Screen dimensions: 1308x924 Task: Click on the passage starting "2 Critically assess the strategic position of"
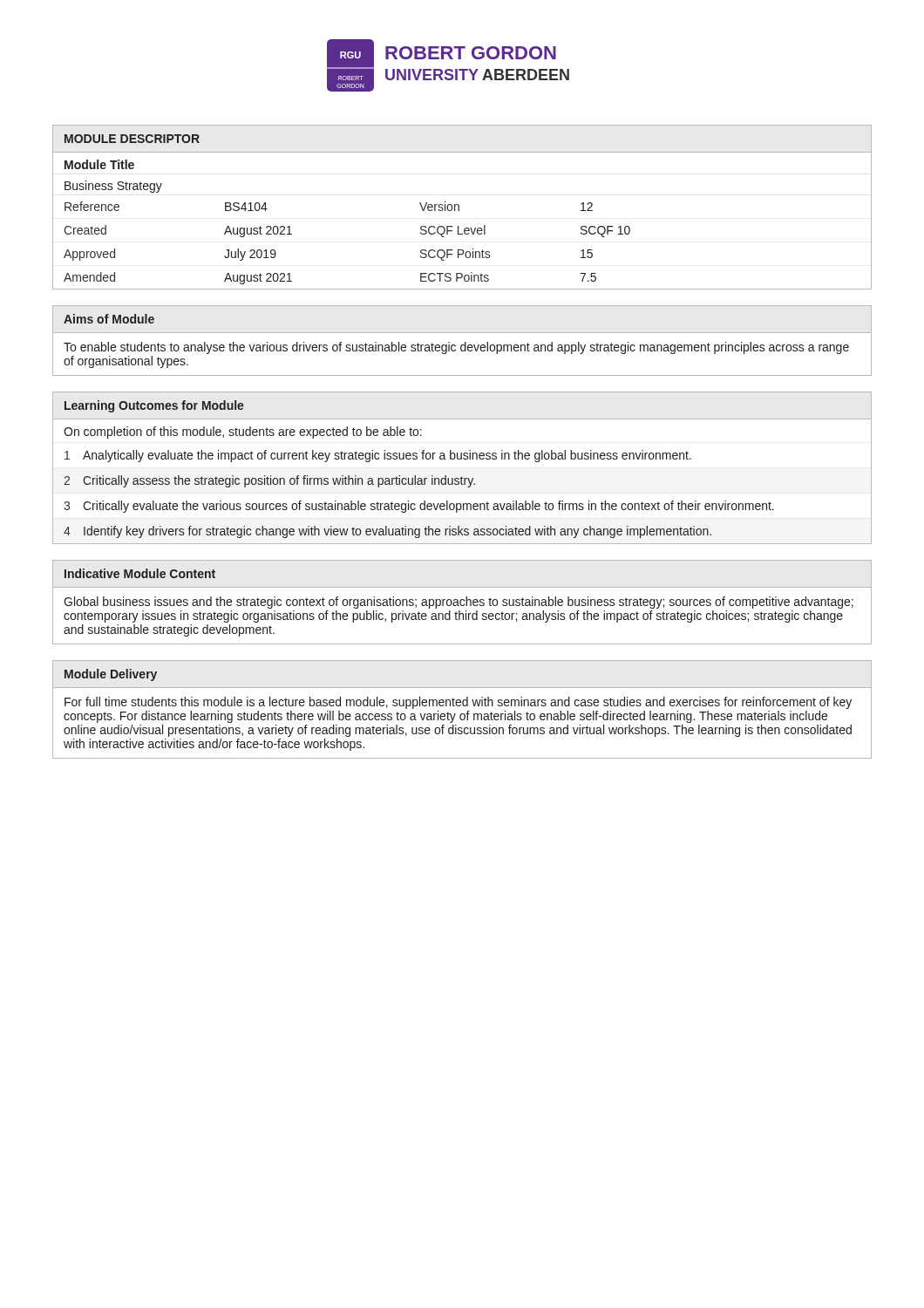(462, 480)
